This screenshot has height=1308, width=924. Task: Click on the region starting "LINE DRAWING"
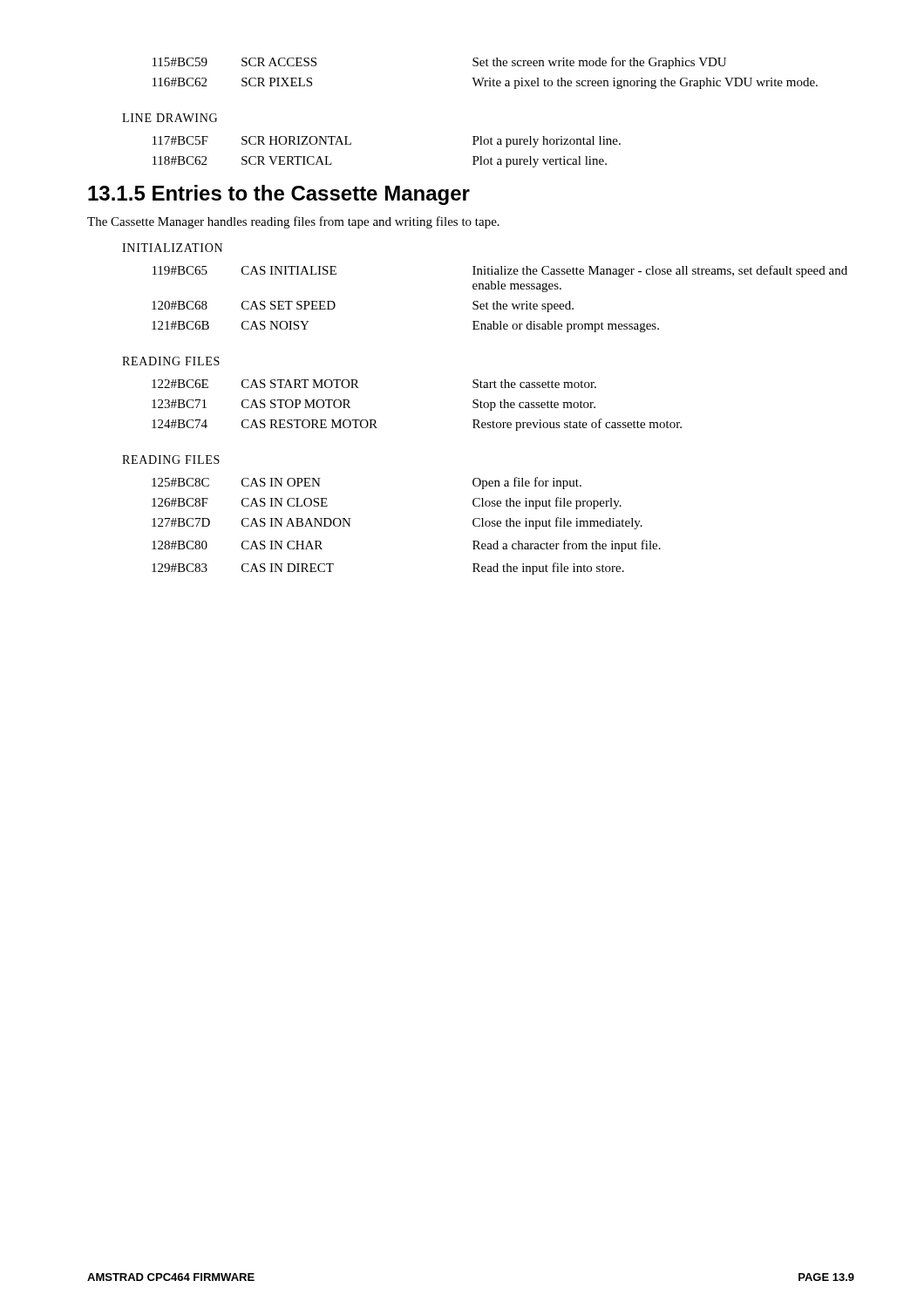point(170,118)
